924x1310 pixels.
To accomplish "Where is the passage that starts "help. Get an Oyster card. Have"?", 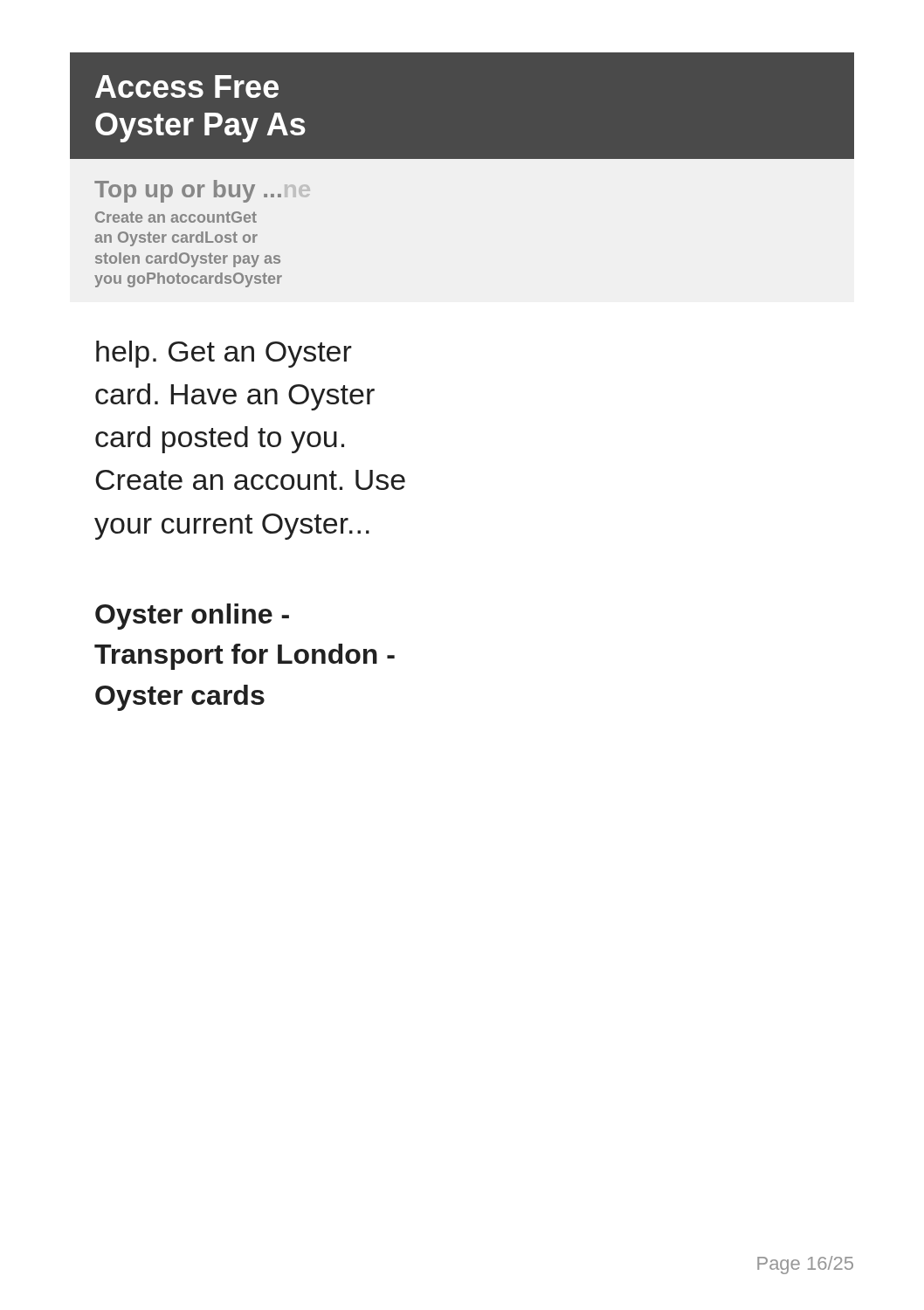I will pyautogui.click(x=250, y=437).
